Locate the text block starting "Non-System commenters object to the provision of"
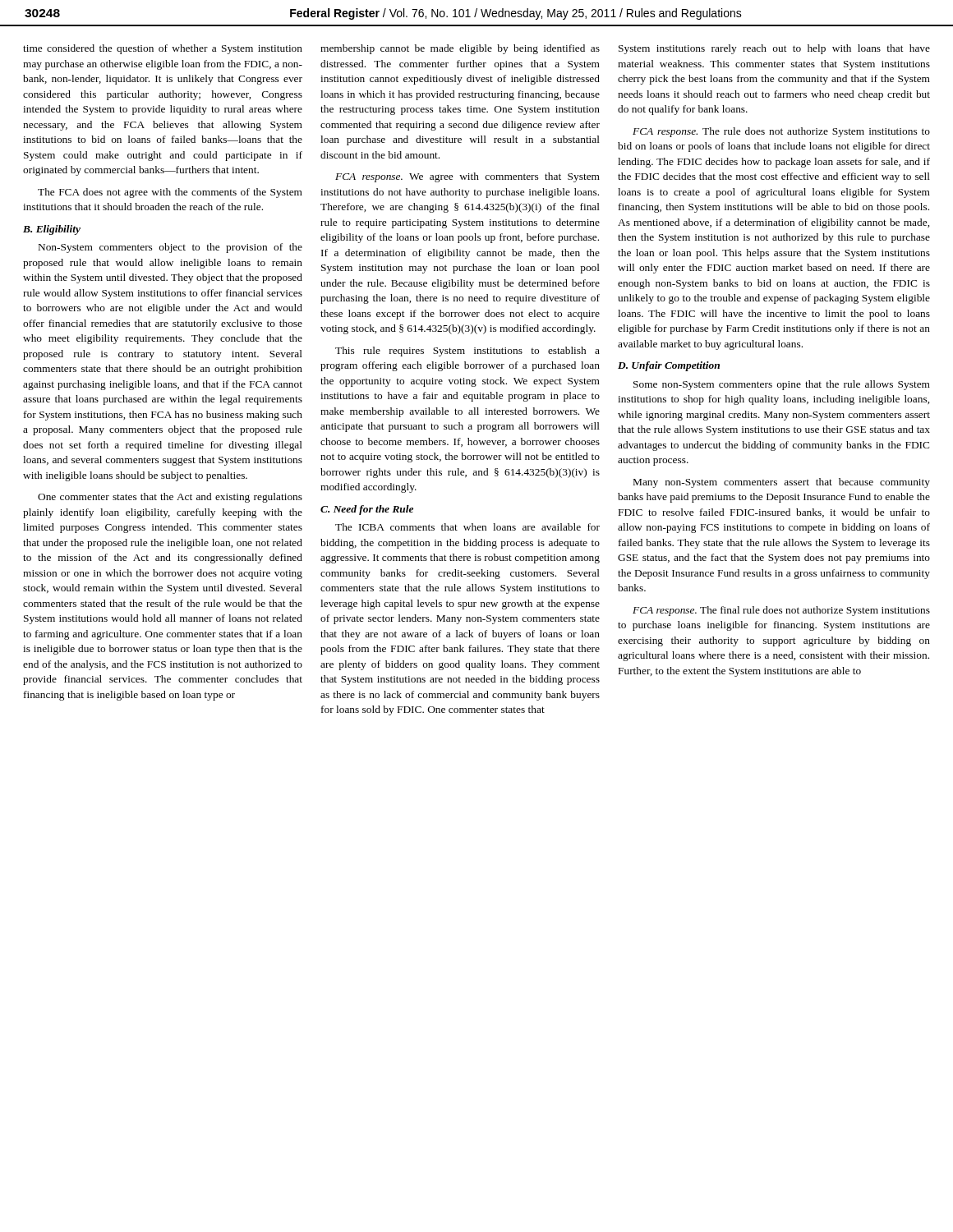This screenshot has width=953, height=1232. pos(163,361)
